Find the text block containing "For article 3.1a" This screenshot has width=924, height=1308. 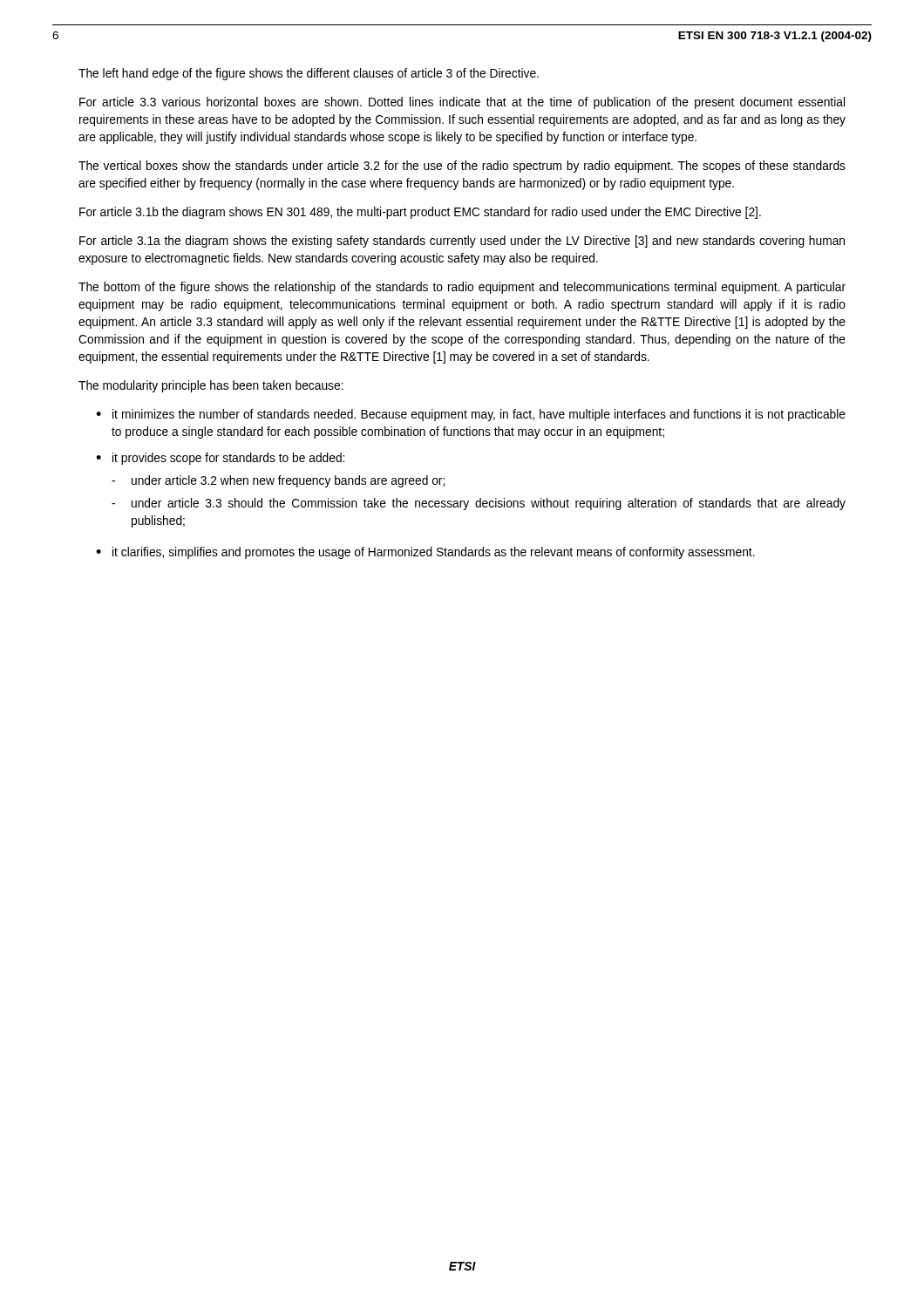(462, 250)
